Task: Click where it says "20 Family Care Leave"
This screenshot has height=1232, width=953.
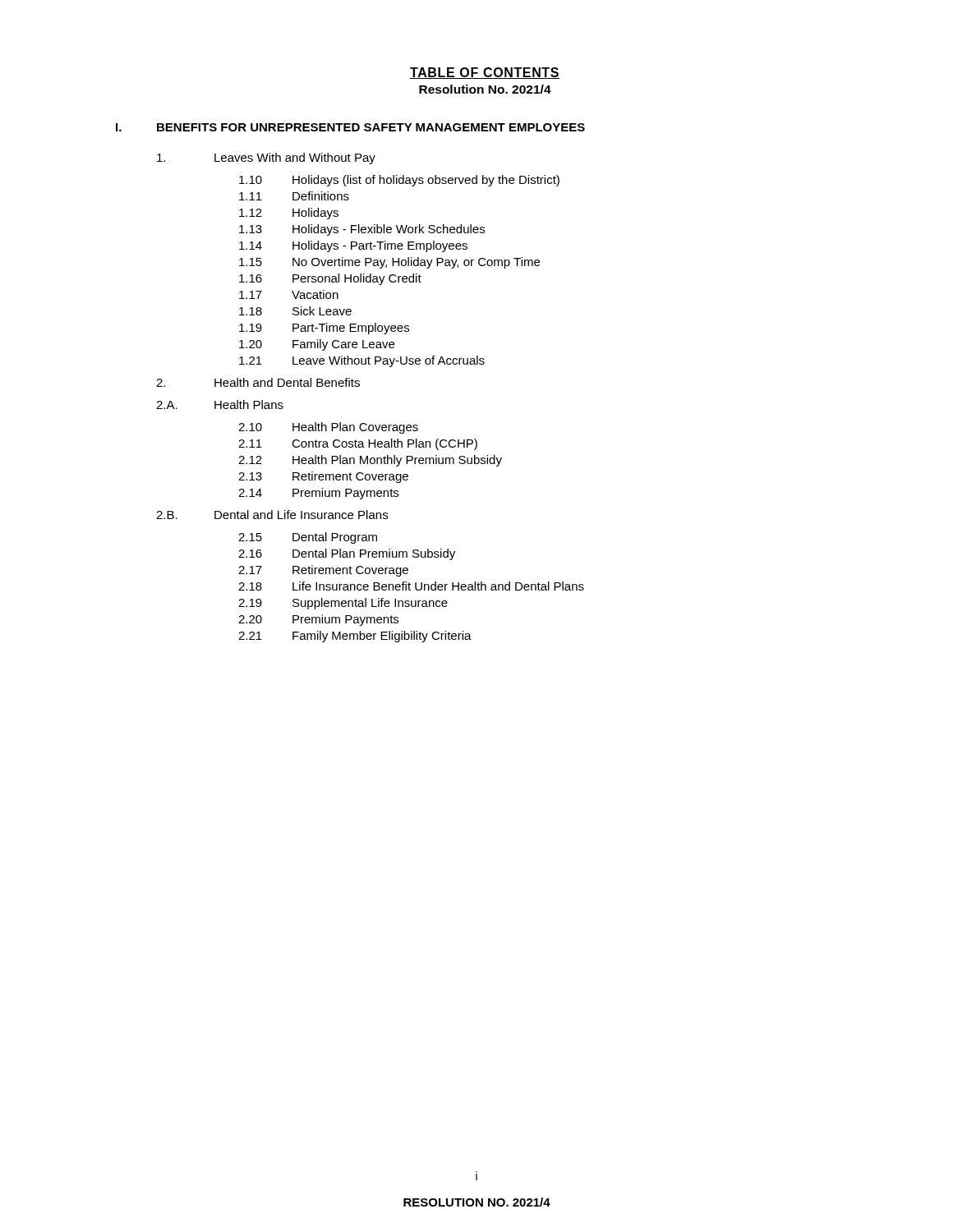Action: (x=317, y=344)
